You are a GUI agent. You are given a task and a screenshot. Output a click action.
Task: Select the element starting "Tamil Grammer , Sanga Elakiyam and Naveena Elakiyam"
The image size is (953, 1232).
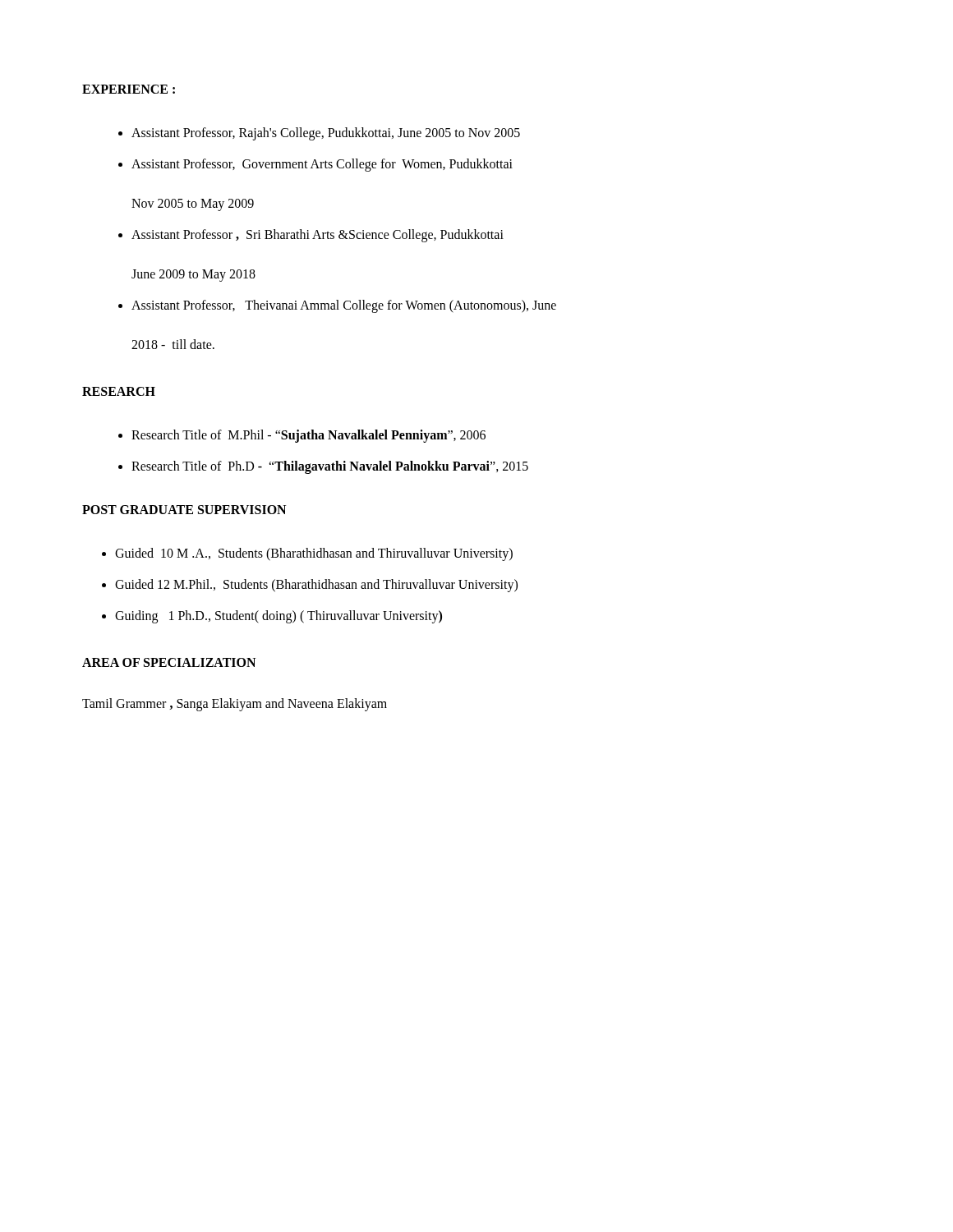(x=235, y=703)
